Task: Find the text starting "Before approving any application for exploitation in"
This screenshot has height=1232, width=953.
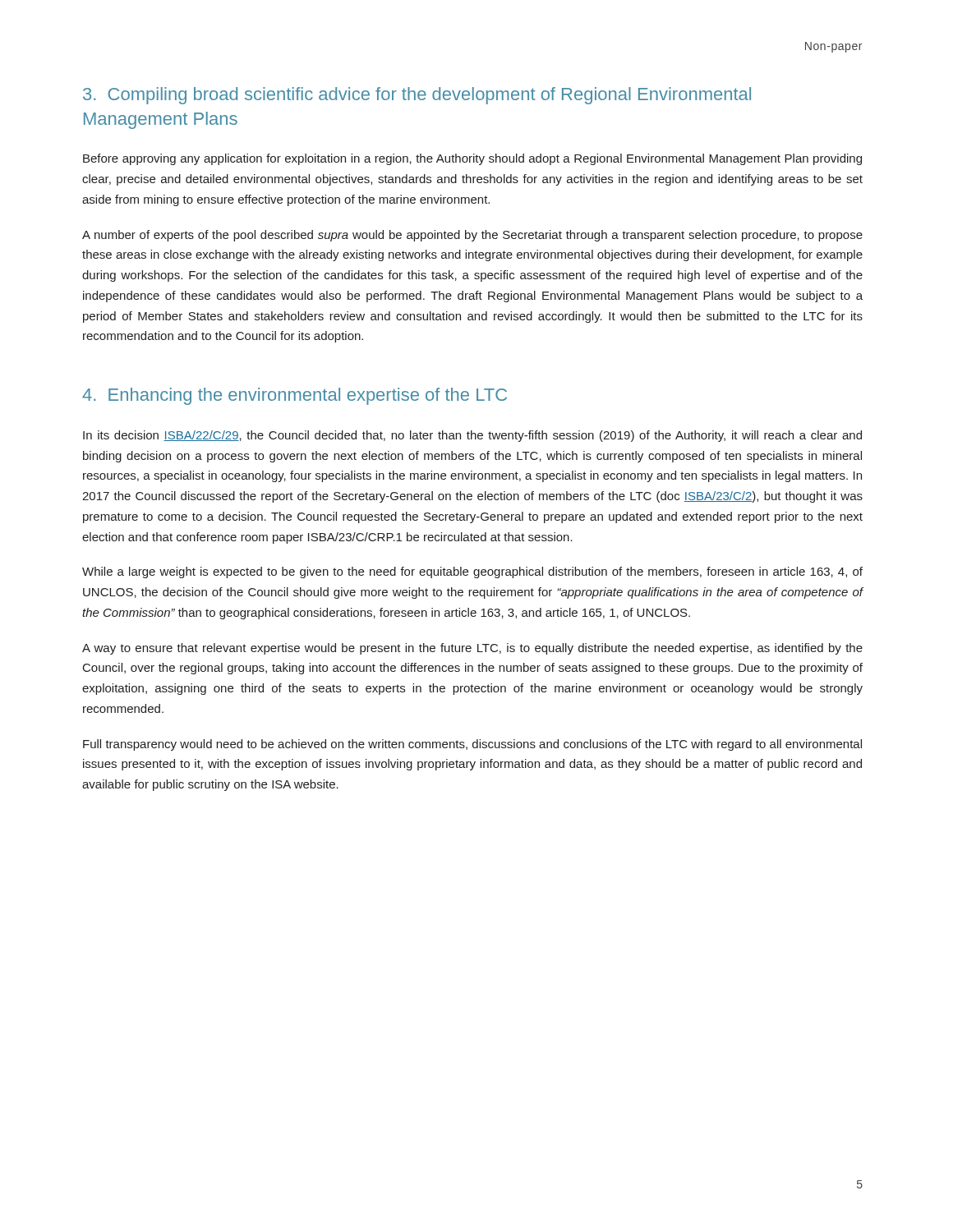Action: click(472, 179)
